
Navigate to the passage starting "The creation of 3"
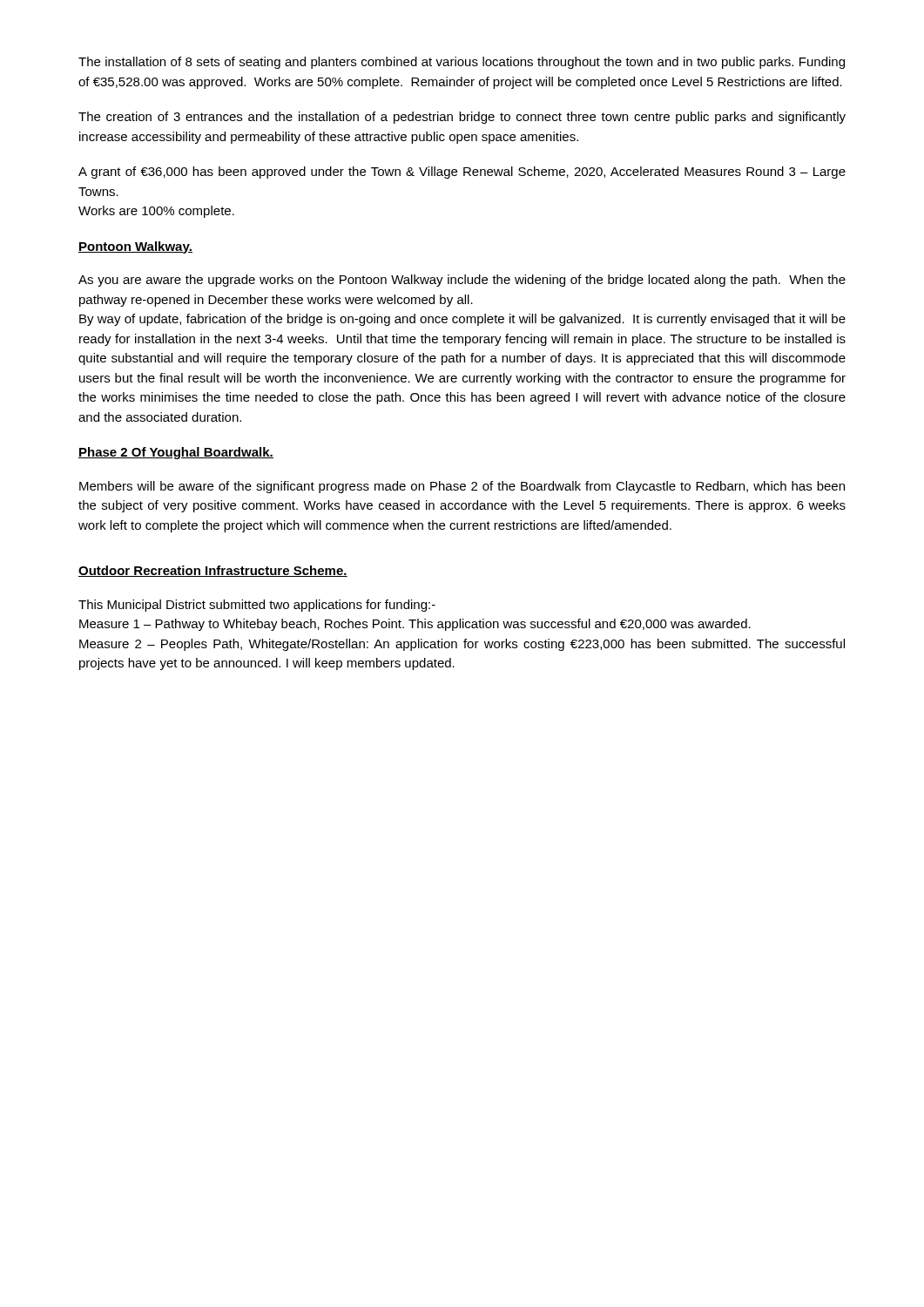coord(462,126)
